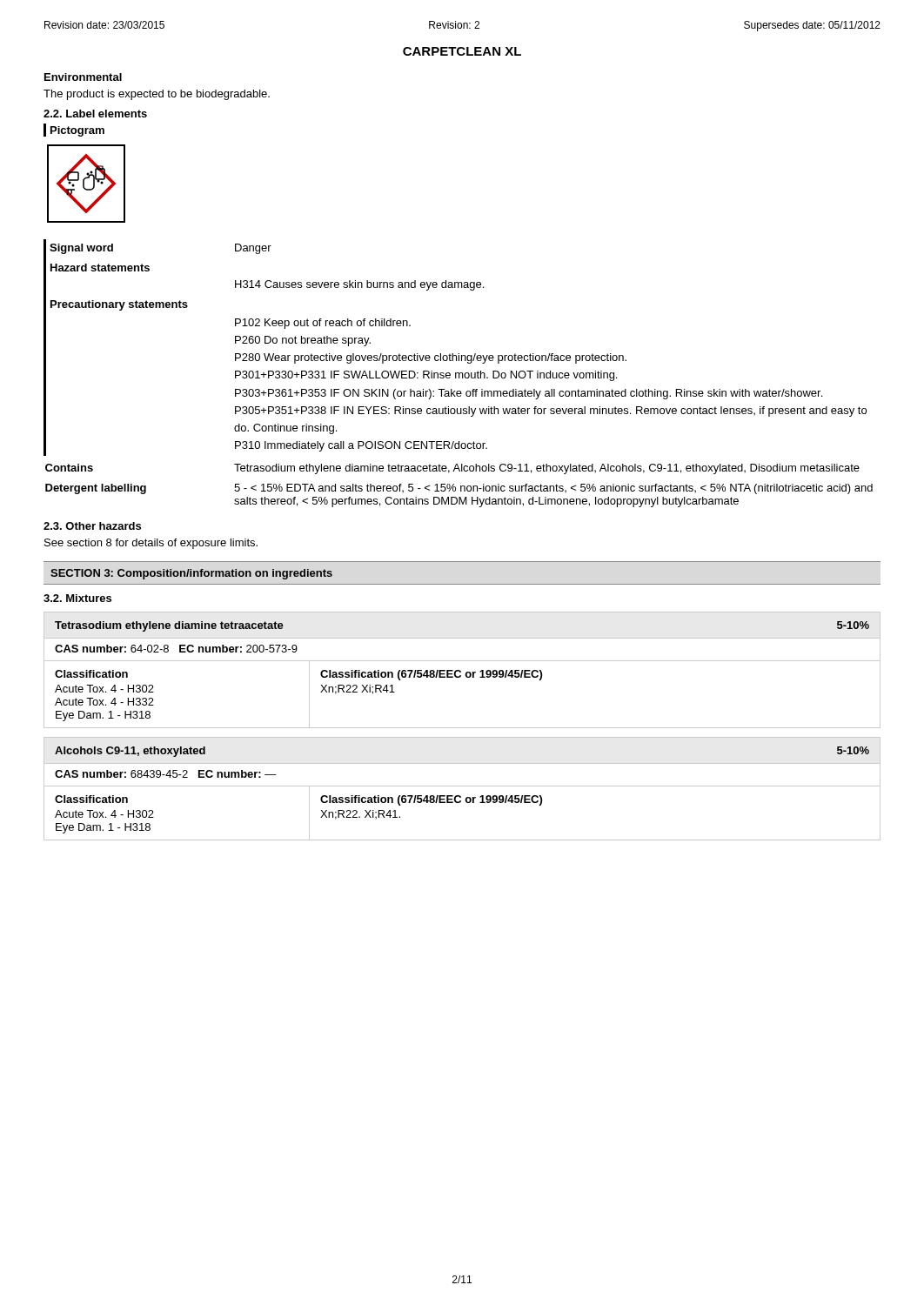This screenshot has width=924, height=1305.
Task: Click on the section header containing "2.3. Other hazards"
Action: (x=93, y=526)
